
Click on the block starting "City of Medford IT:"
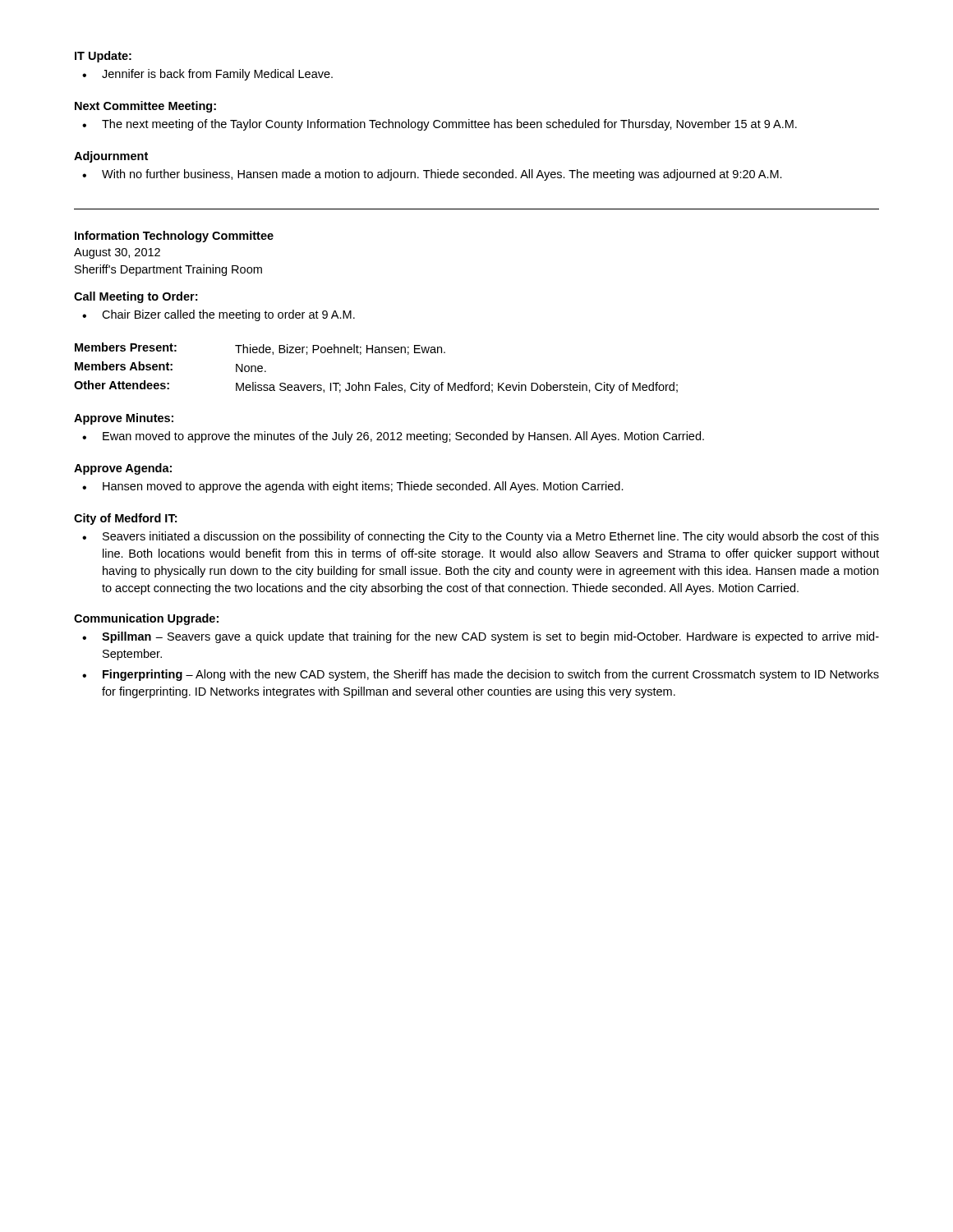[126, 518]
